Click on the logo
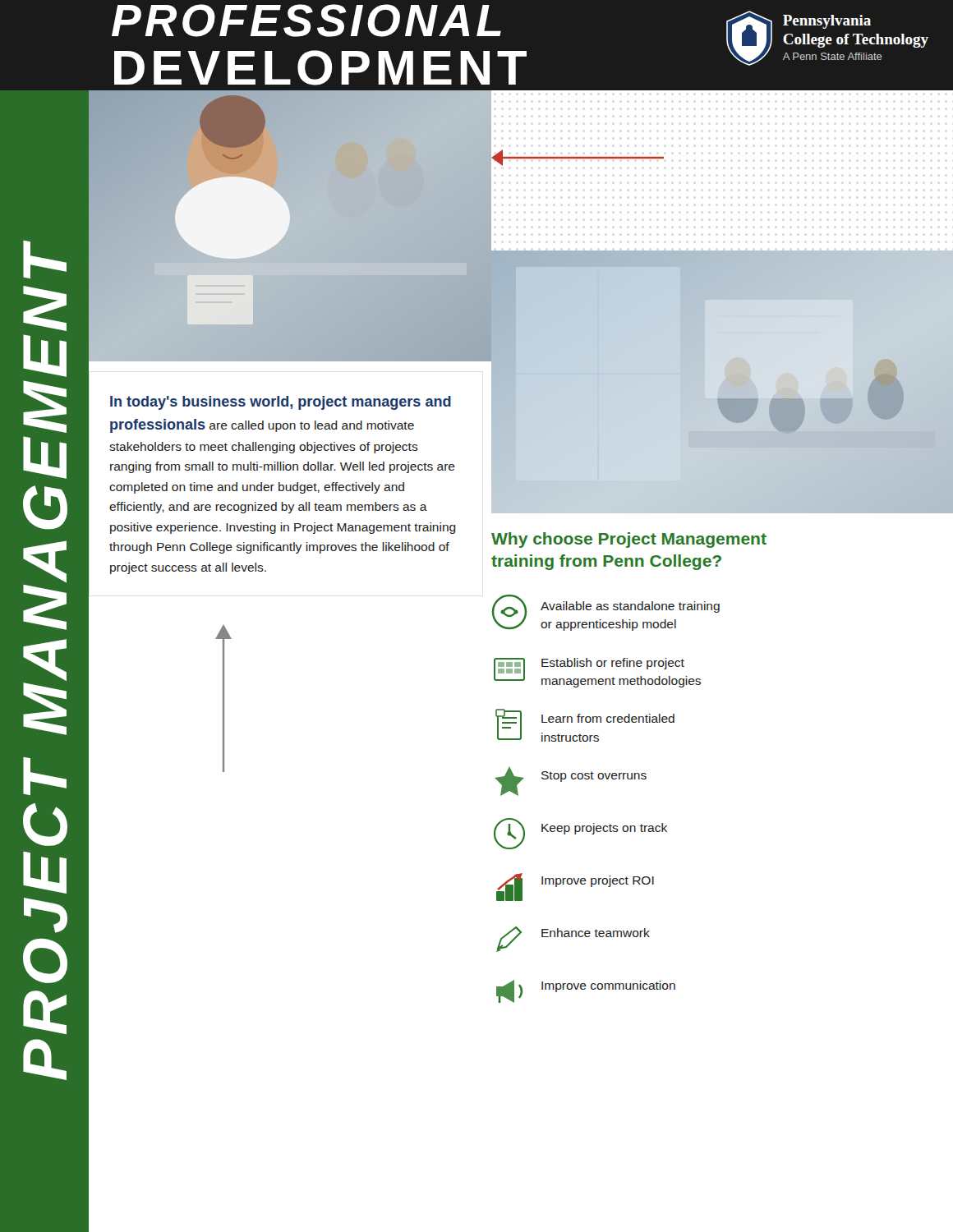This screenshot has height=1232, width=953. click(x=827, y=38)
